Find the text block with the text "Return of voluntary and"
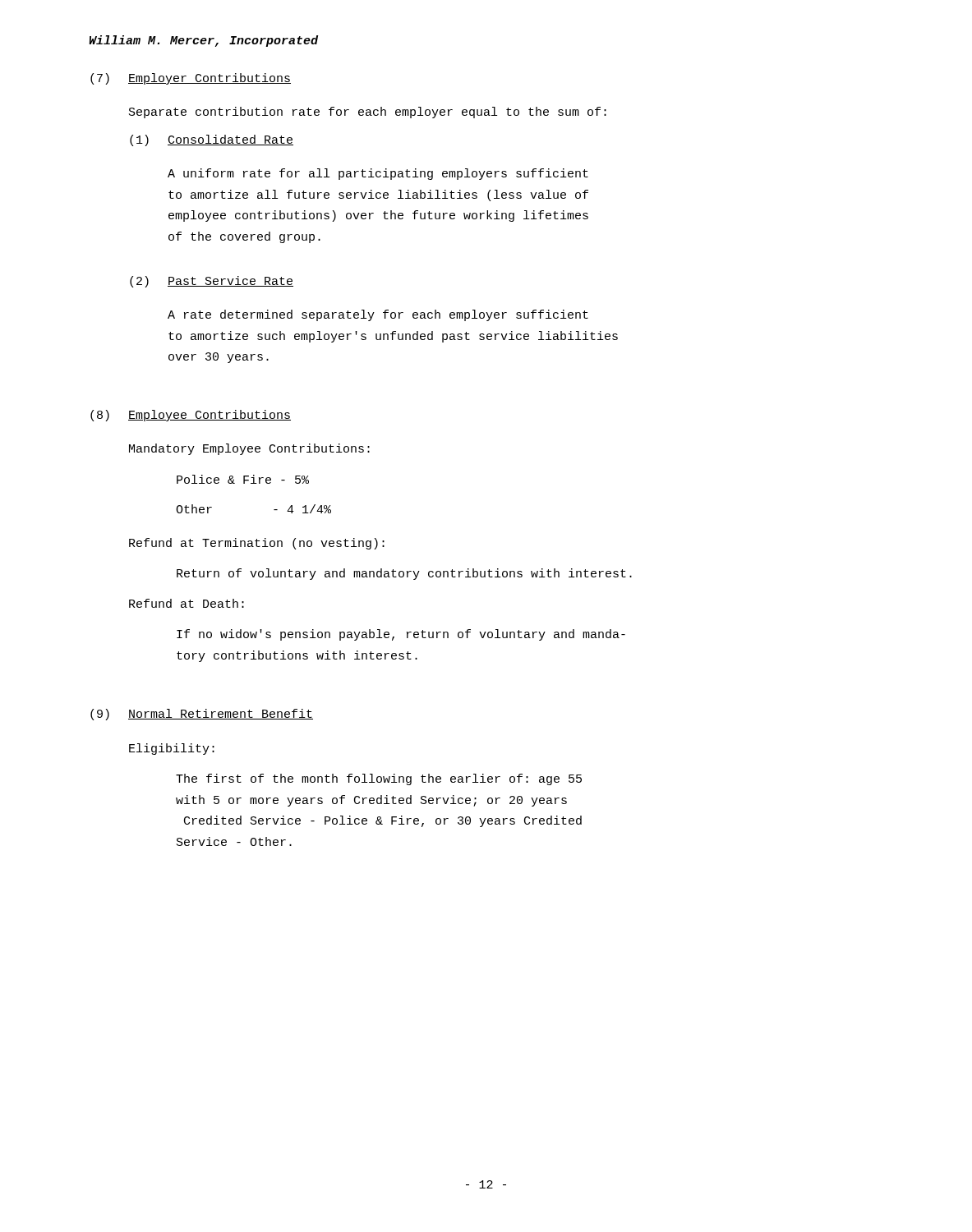The width and height of the screenshot is (972, 1232). 405,575
